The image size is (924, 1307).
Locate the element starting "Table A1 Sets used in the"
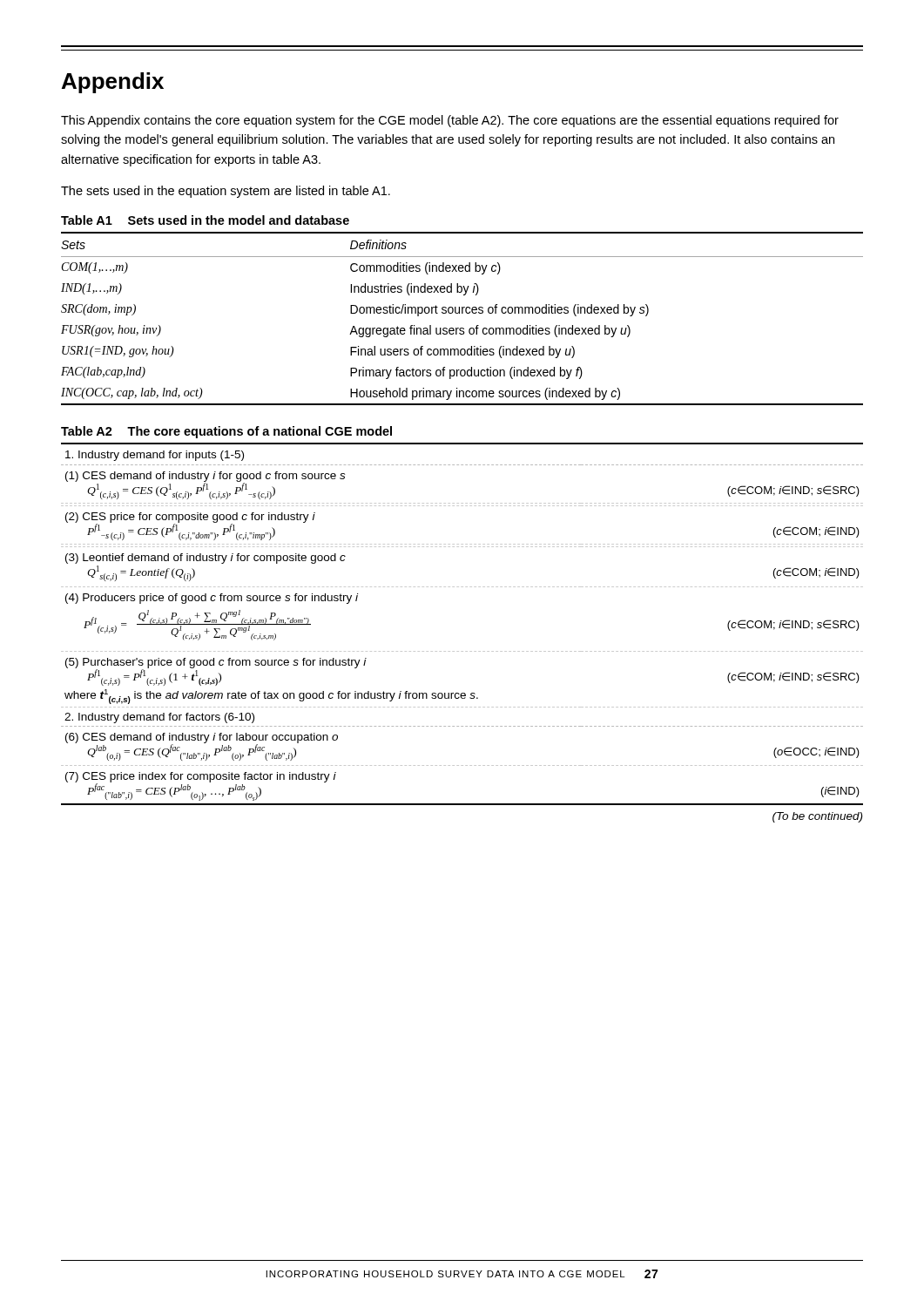coord(205,220)
